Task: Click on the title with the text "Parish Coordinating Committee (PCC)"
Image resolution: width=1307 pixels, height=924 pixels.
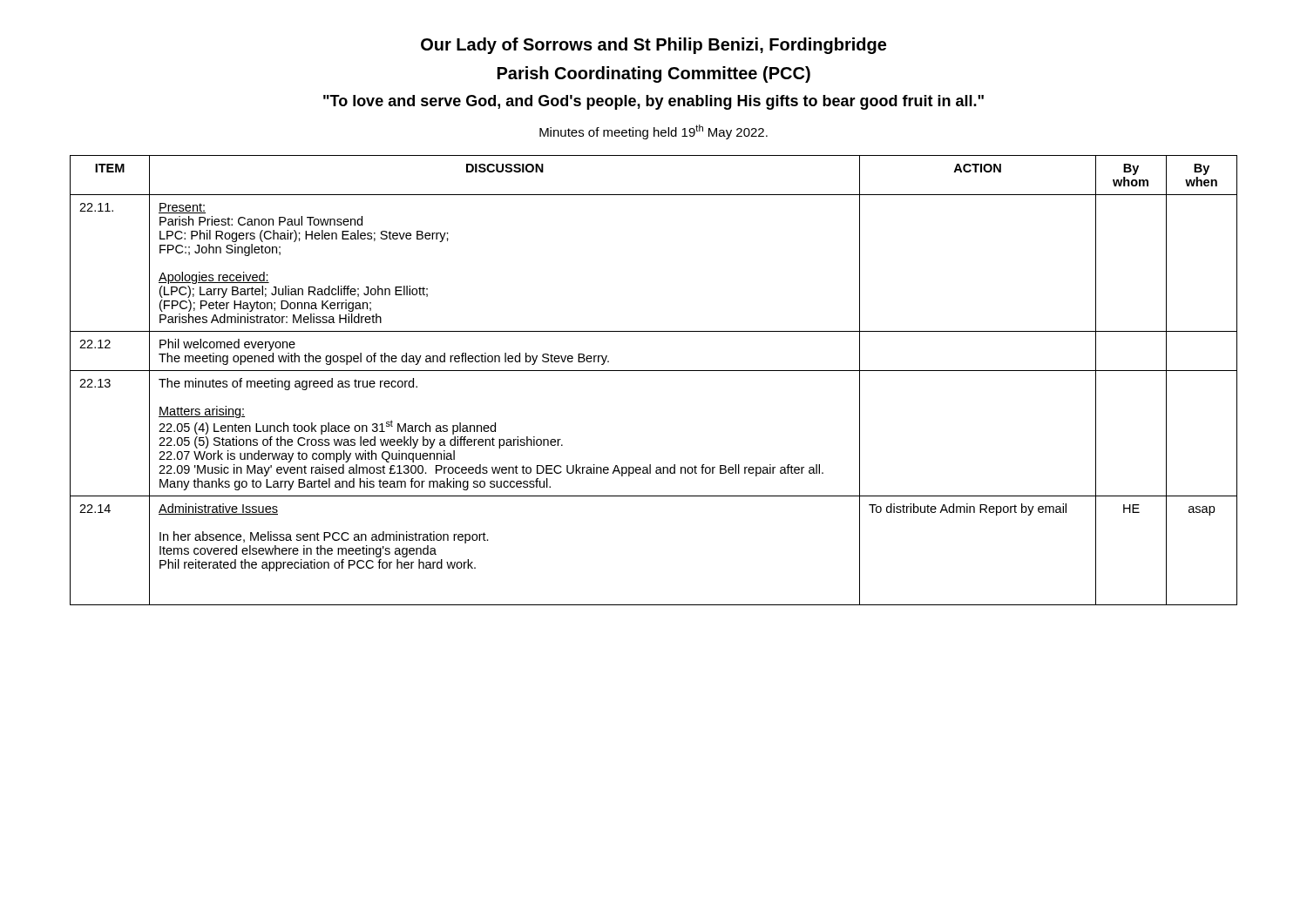Action: [654, 74]
